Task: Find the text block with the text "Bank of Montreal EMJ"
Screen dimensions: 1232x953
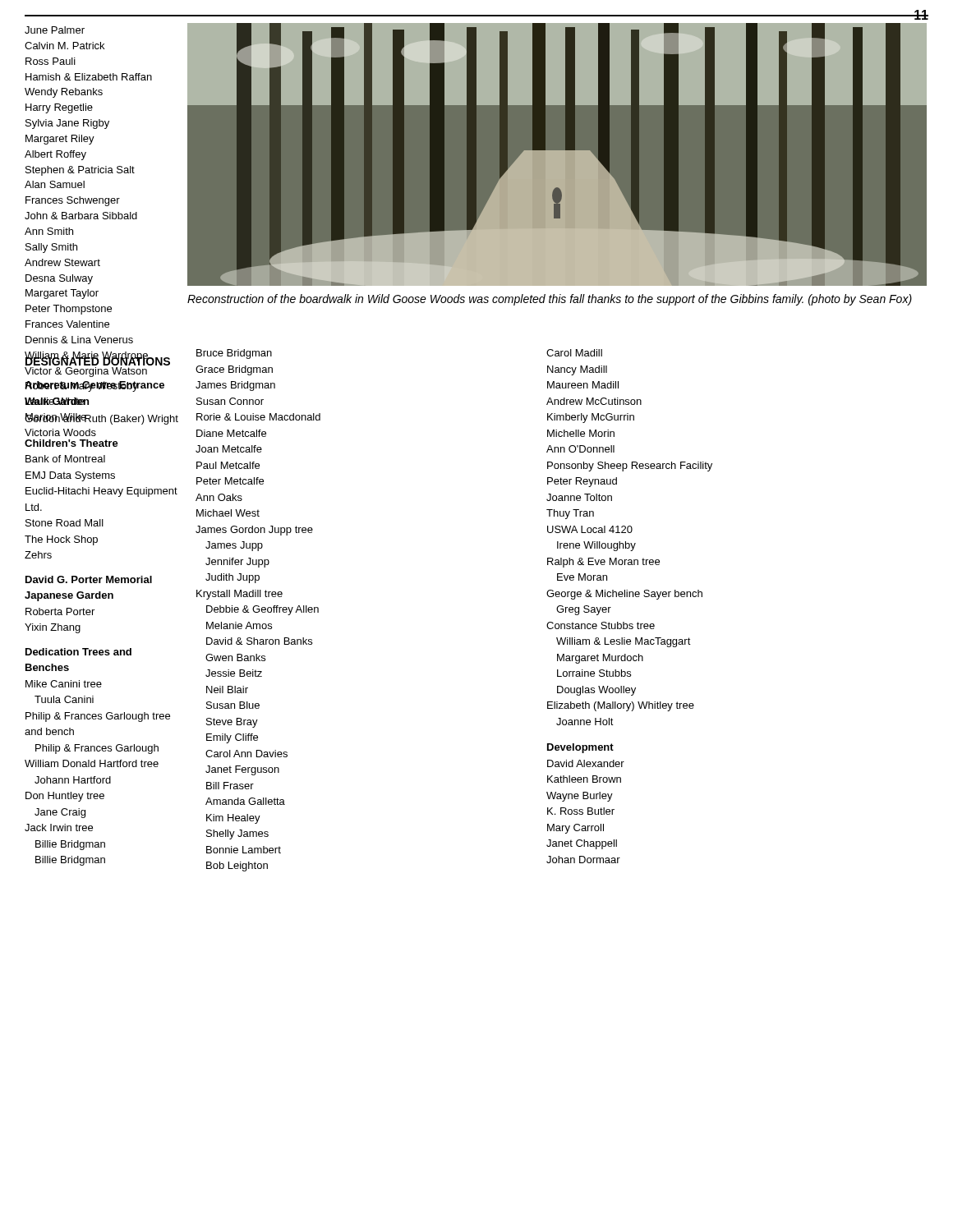Action: point(65,459)
